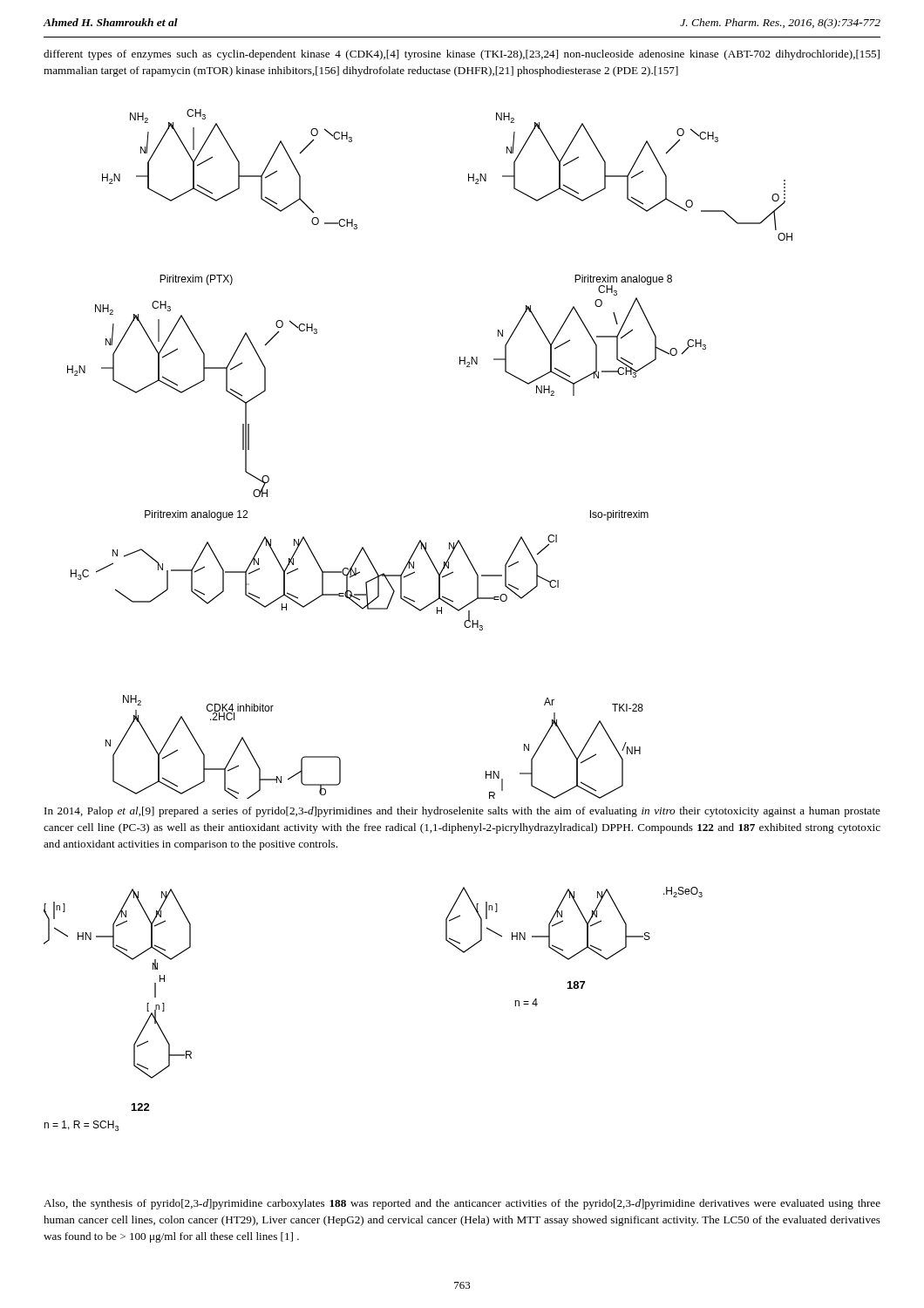This screenshot has width=924, height=1308.
Task: Point to the block beginning "Also, the synthesis of pyrido[2,3-d]pyrimidine carboxylates 188 was"
Action: pos(462,1220)
